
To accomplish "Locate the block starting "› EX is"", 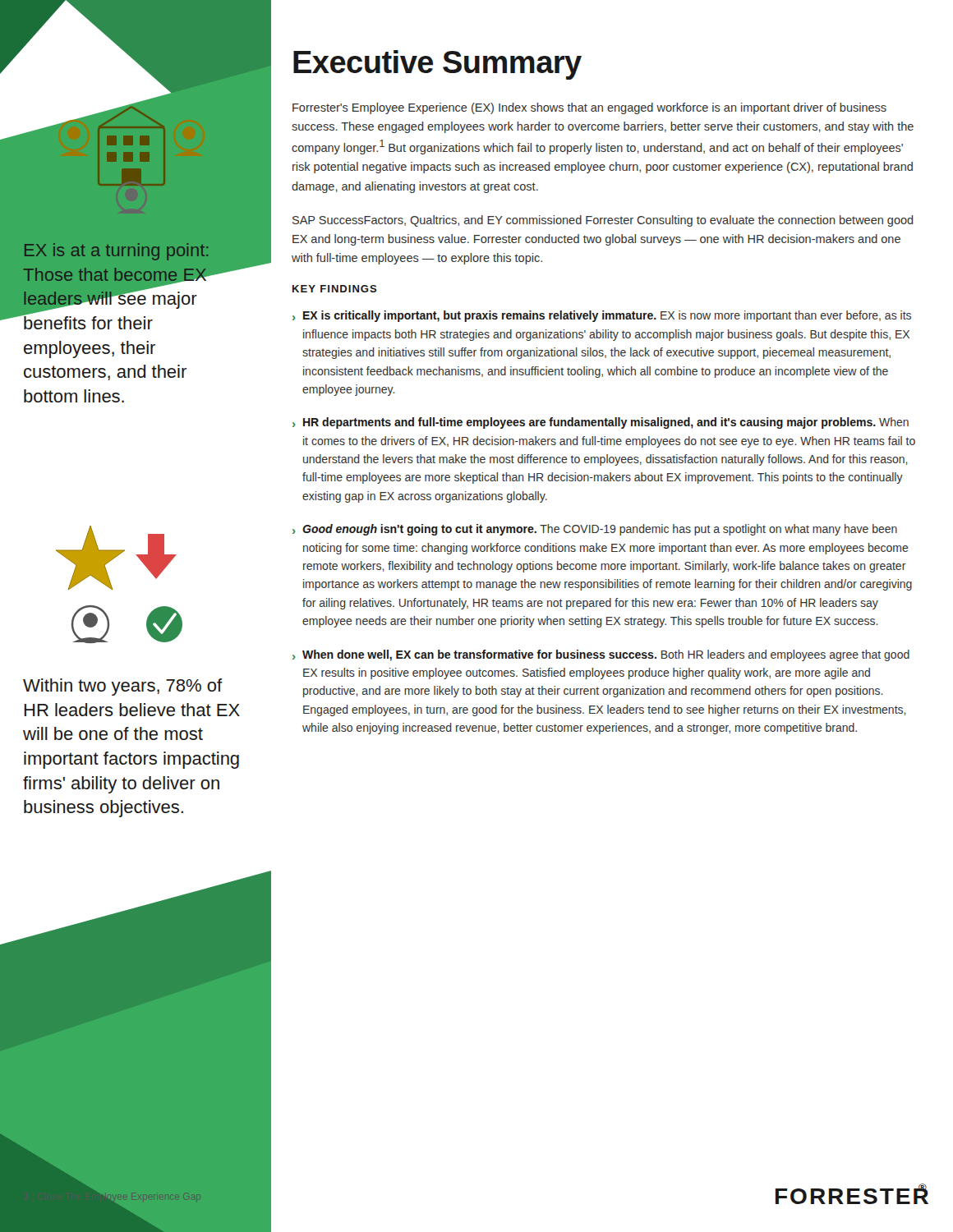I will 604,353.
